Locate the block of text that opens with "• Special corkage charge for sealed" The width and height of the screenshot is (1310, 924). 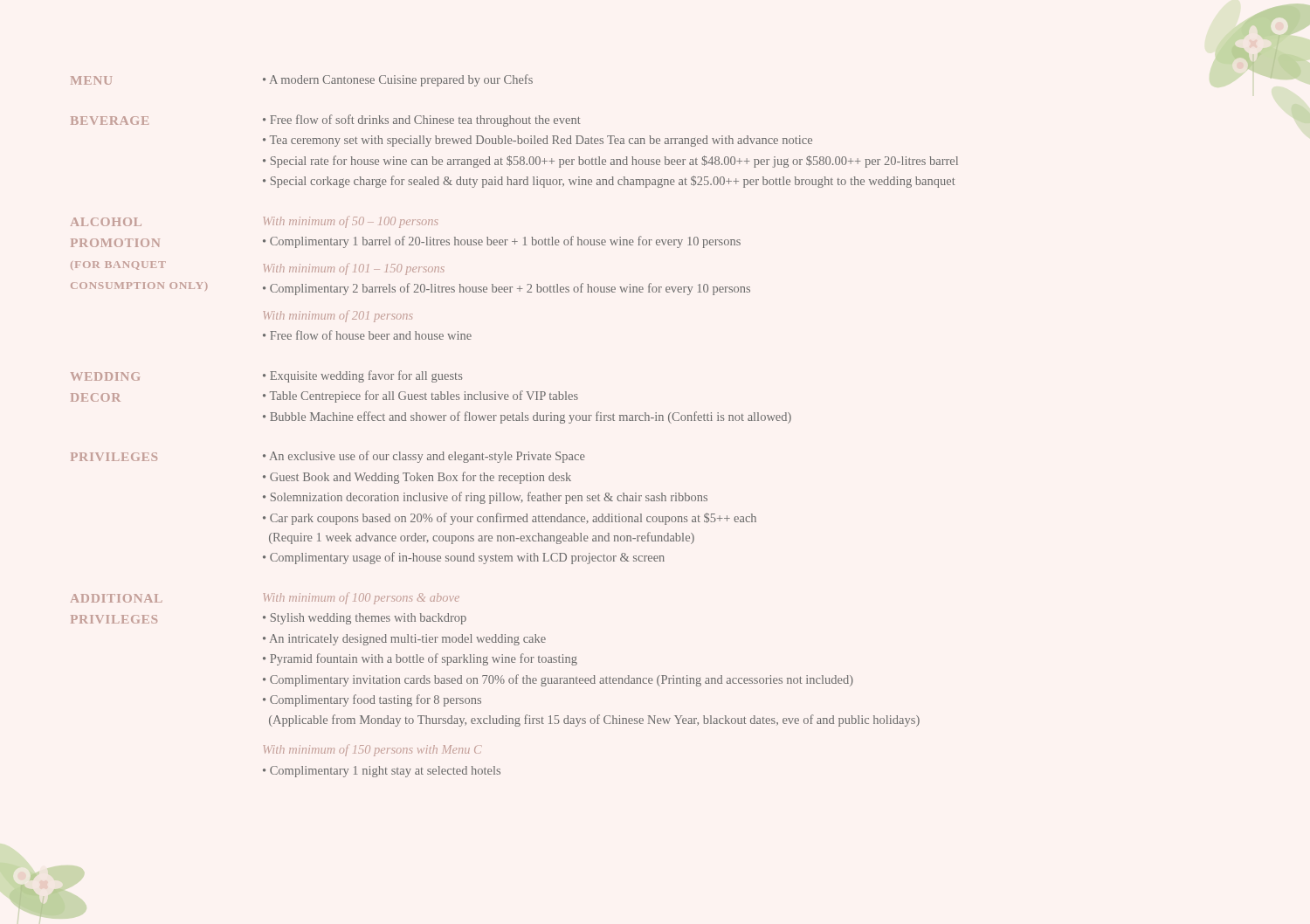pos(609,181)
